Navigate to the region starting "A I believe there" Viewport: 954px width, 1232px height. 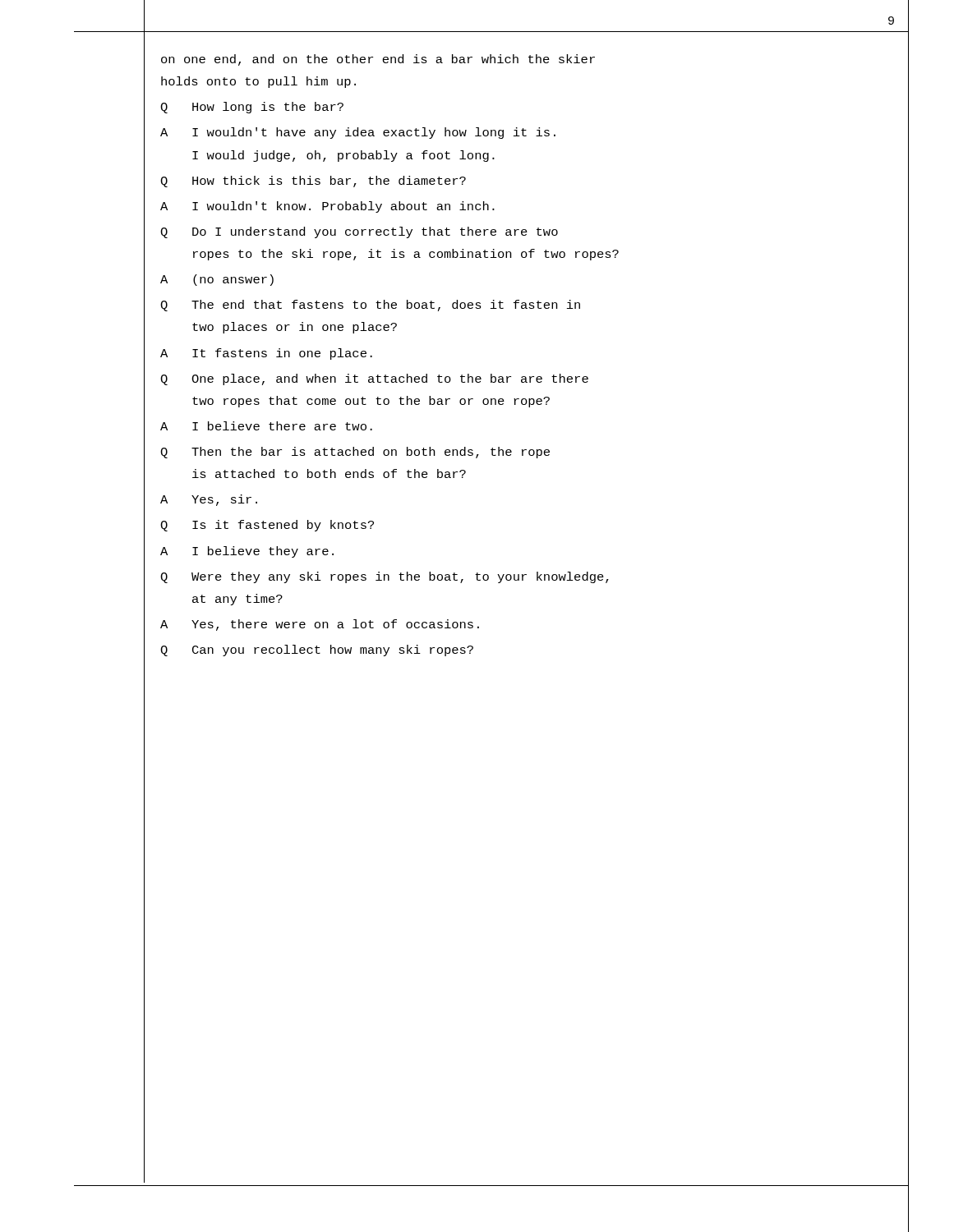tap(266, 426)
